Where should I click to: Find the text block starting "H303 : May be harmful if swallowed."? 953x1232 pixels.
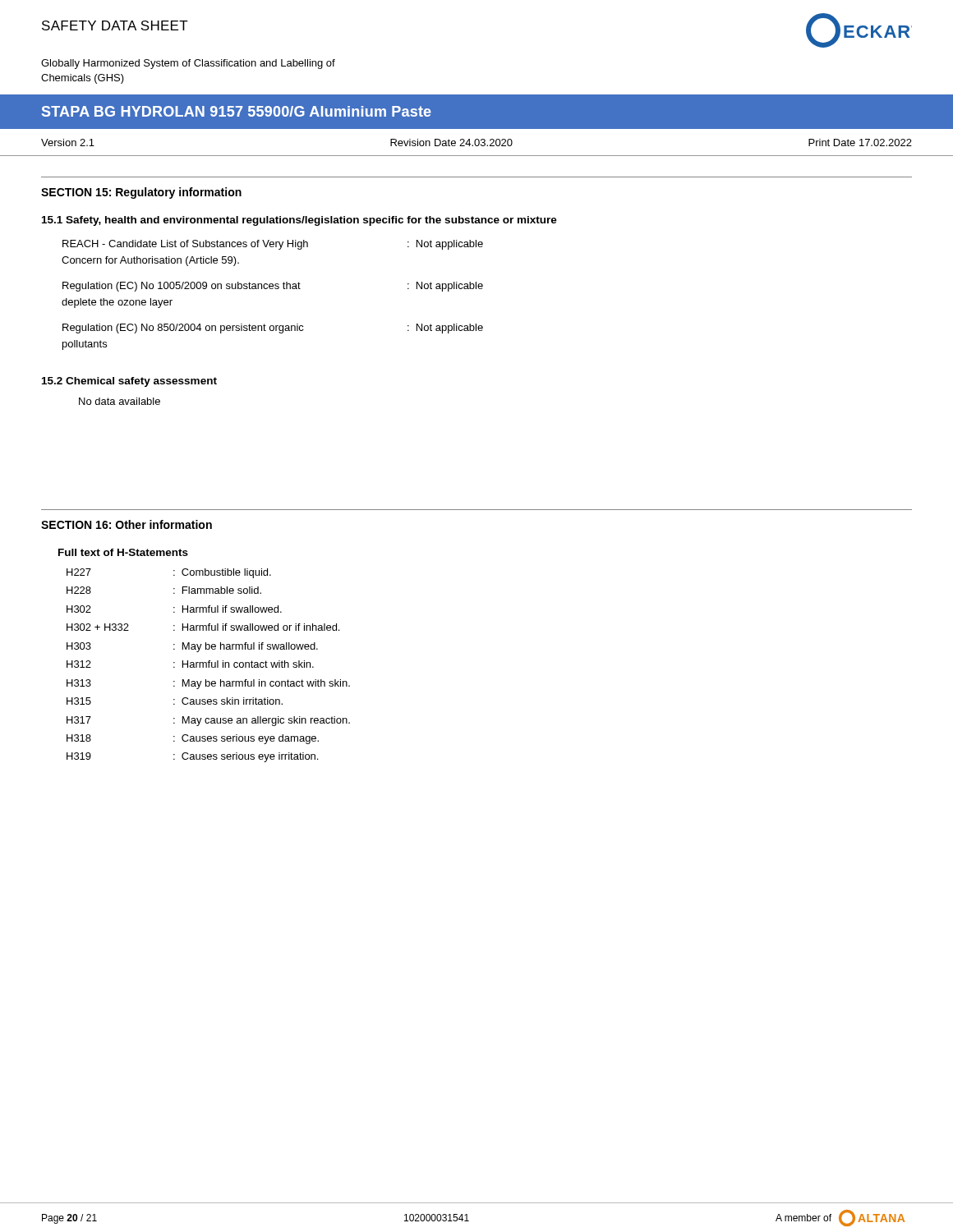pos(192,646)
